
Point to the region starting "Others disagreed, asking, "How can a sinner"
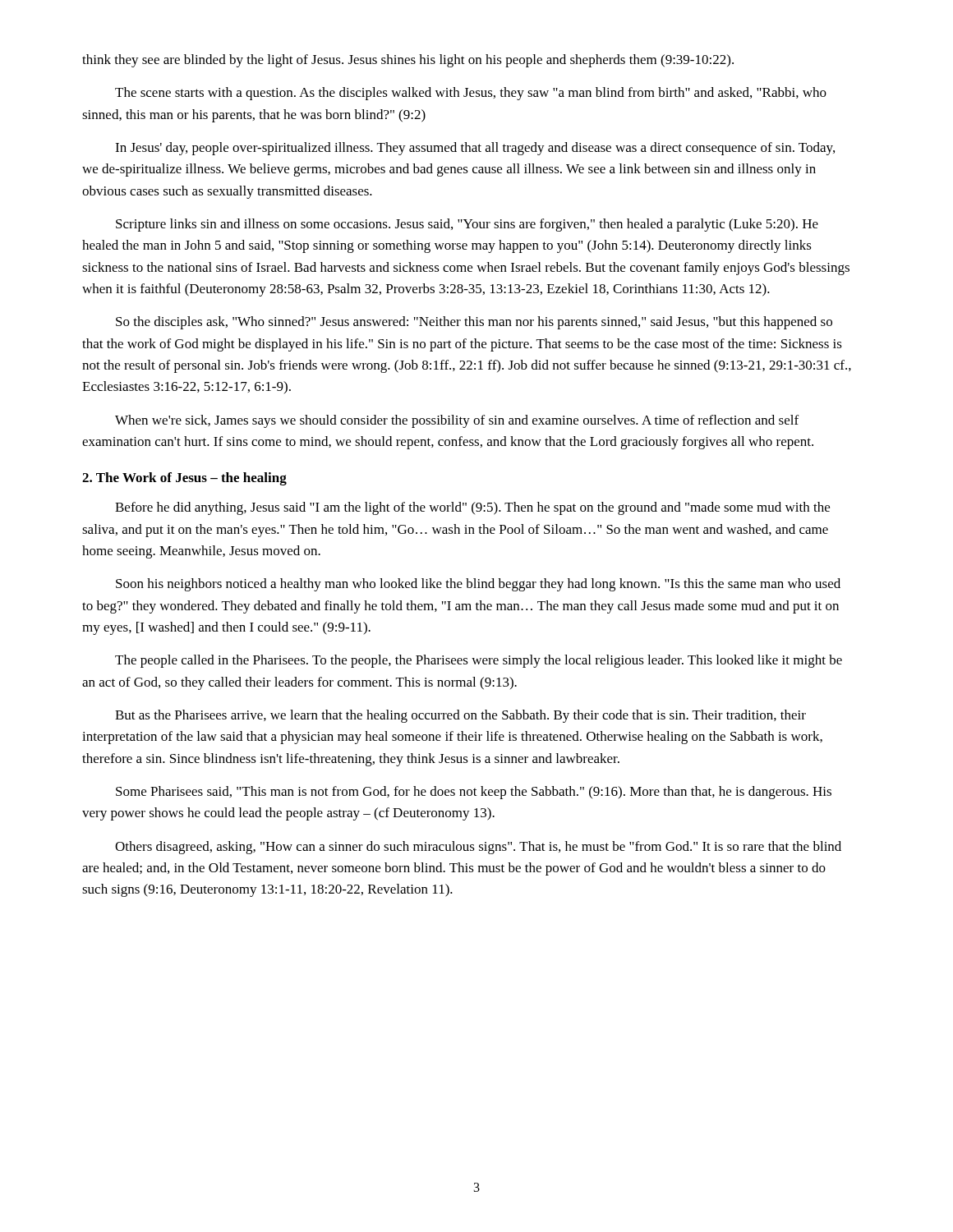[x=468, y=868]
